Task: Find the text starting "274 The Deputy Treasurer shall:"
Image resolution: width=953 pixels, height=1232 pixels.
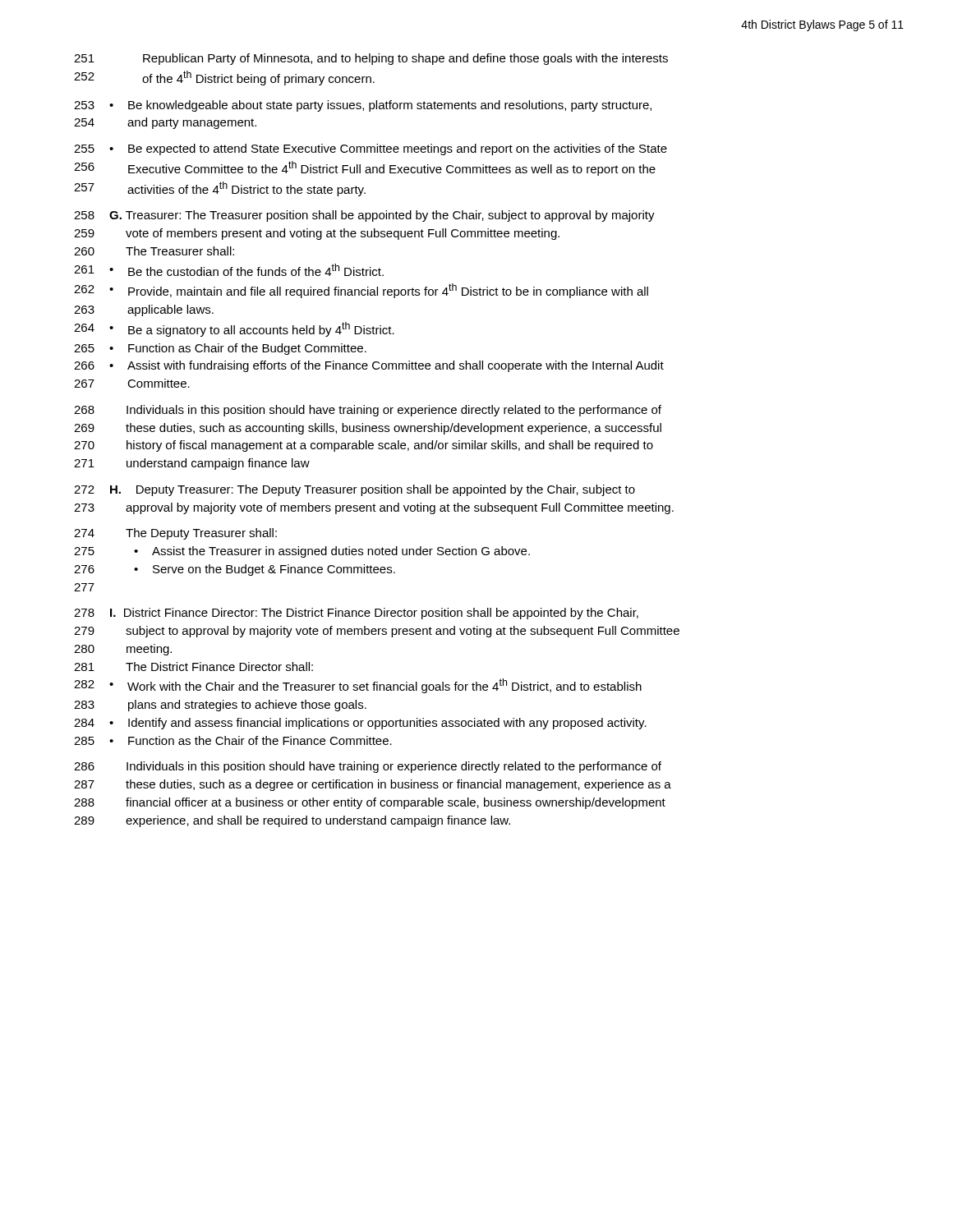Action: tap(175, 534)
